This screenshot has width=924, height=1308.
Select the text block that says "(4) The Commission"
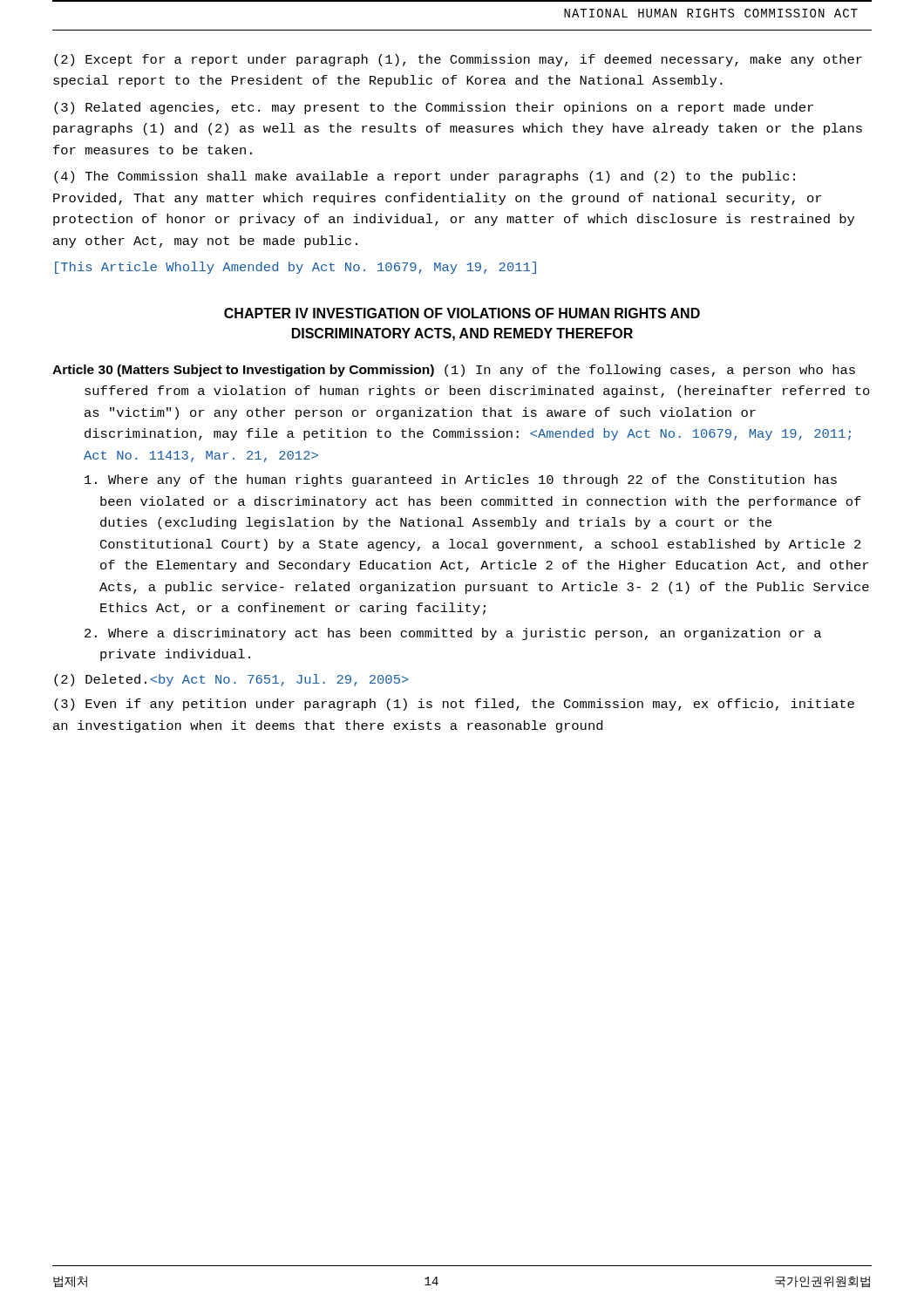(454, 209)
